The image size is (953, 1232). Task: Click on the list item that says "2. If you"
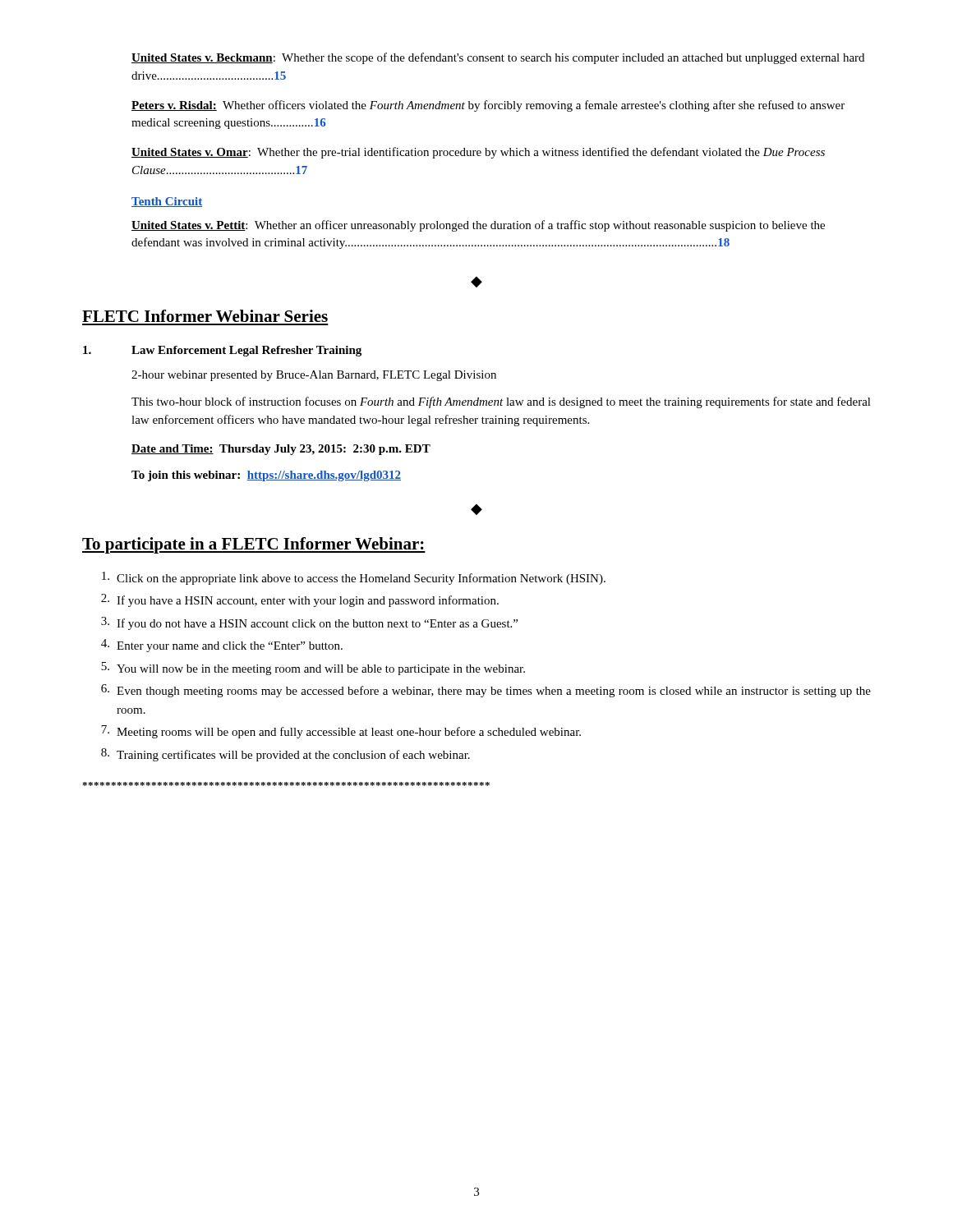pyautogui.click(x=476, y=601)
